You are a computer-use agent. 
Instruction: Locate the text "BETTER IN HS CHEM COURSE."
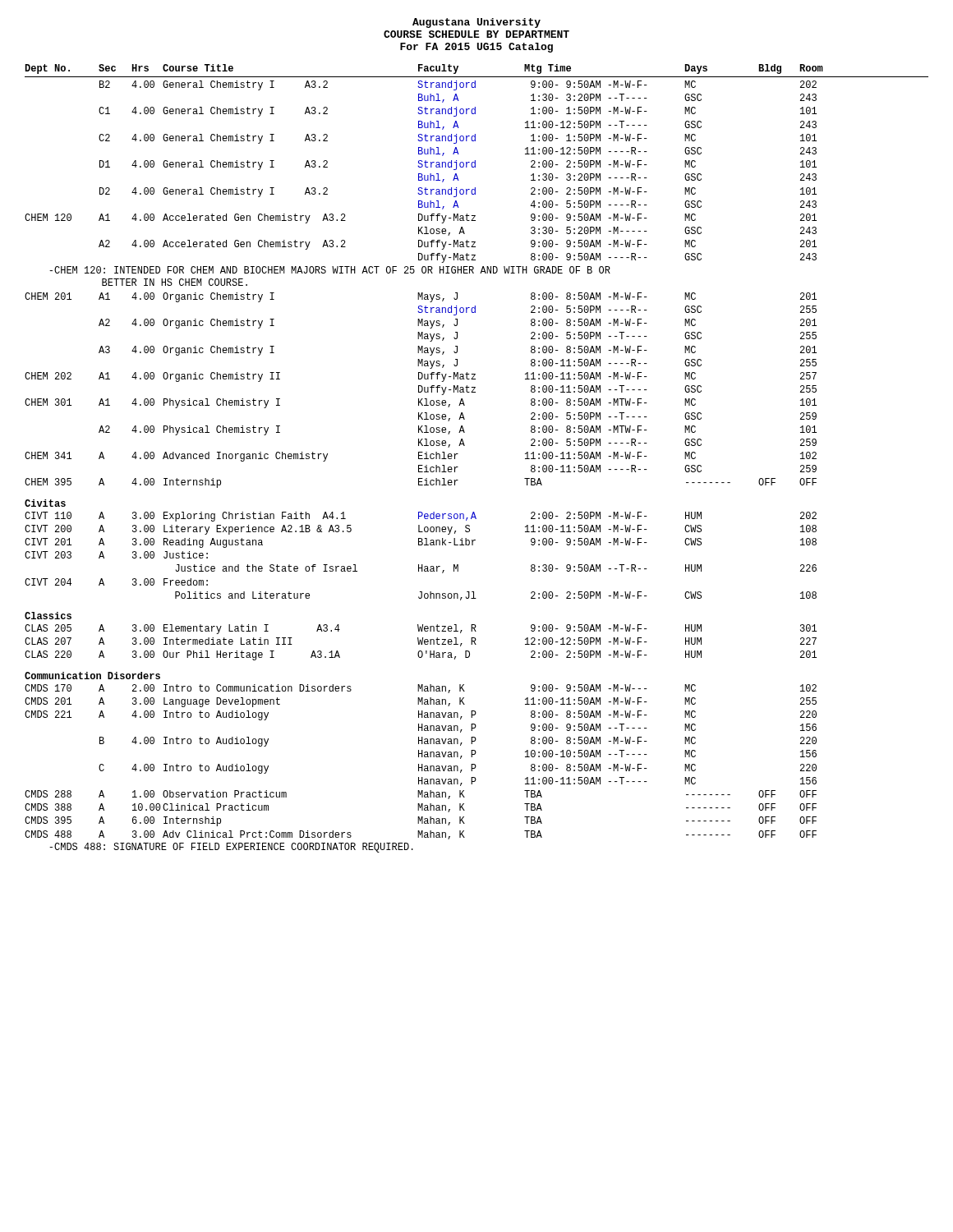click(x=137, y=284)
